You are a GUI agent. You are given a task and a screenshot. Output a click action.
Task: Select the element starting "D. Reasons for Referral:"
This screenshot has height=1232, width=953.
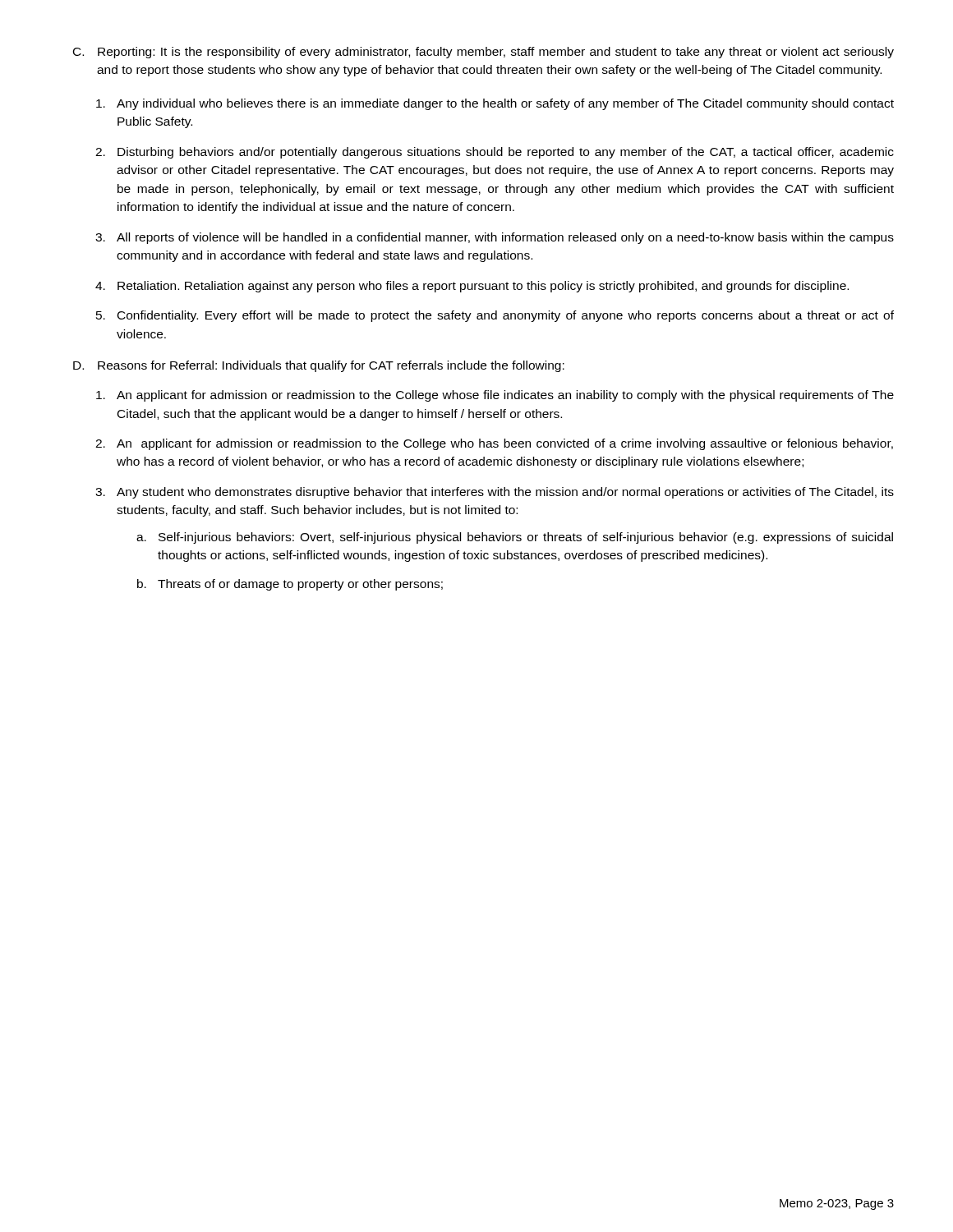click(483, 365)
